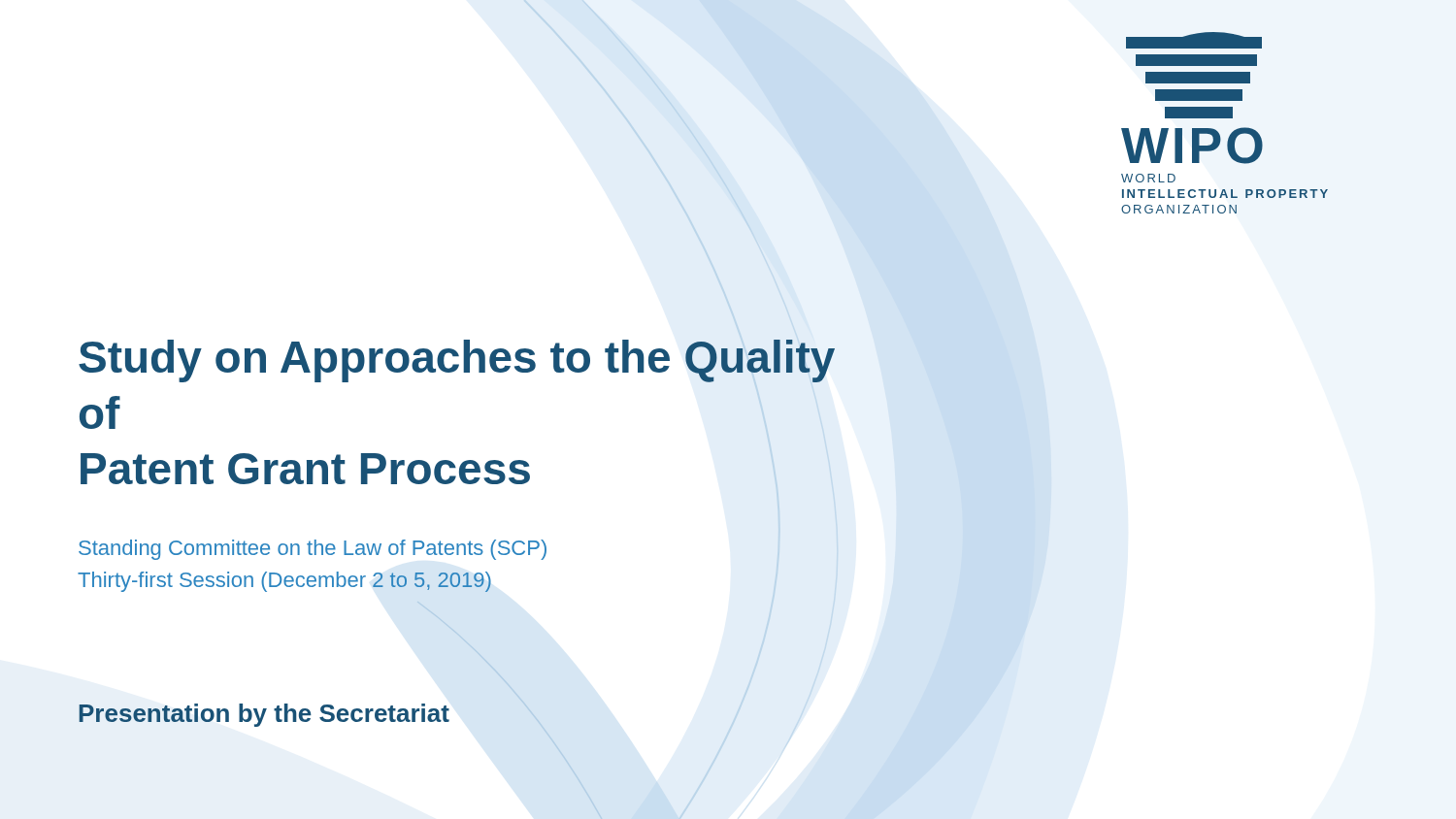Find the title on this page that starts "Study on Approaches to"
The height and width of the screenshot is (819, 1456).
[457, 361]
